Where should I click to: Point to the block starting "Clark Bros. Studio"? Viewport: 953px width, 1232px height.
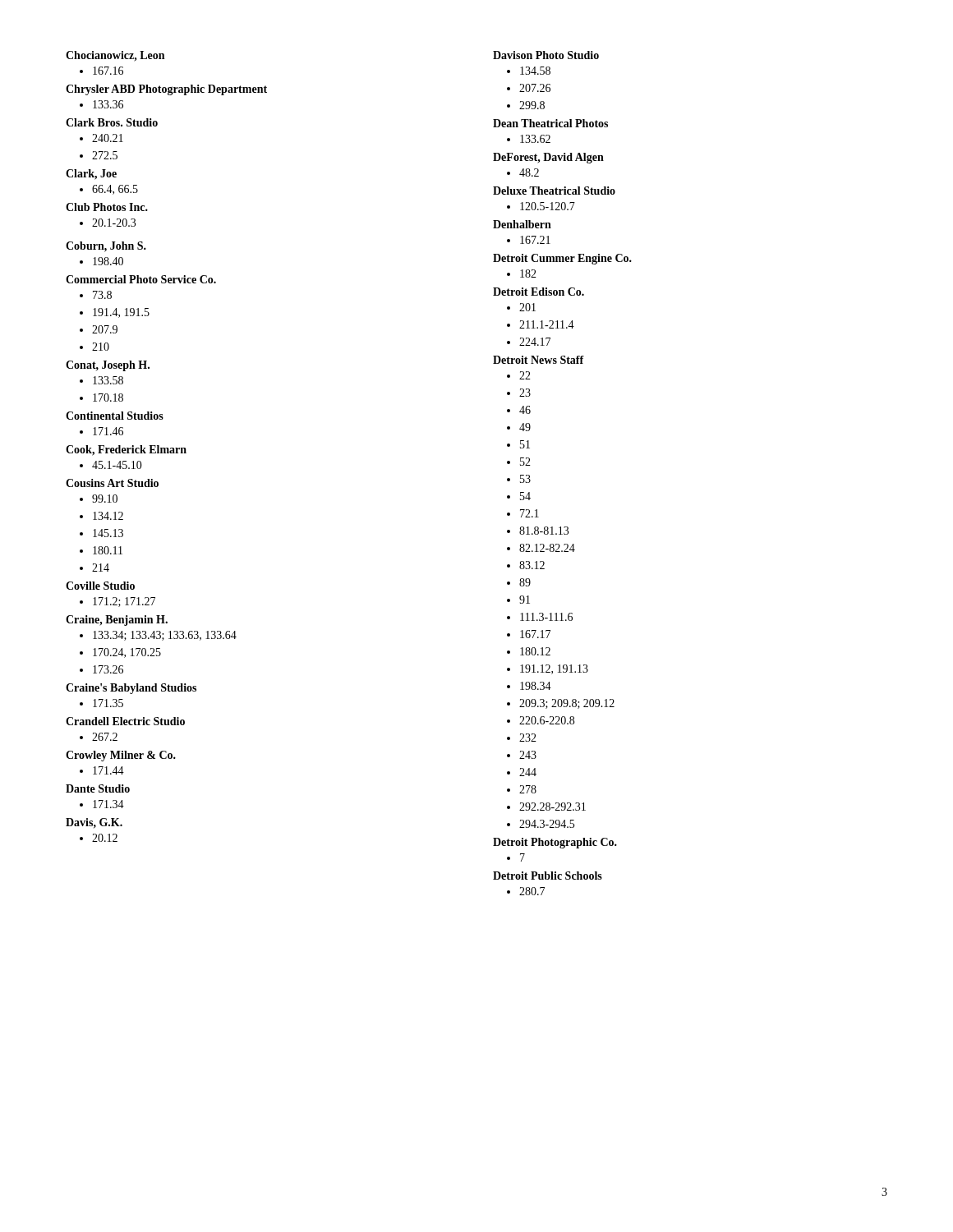pos(112,122)
